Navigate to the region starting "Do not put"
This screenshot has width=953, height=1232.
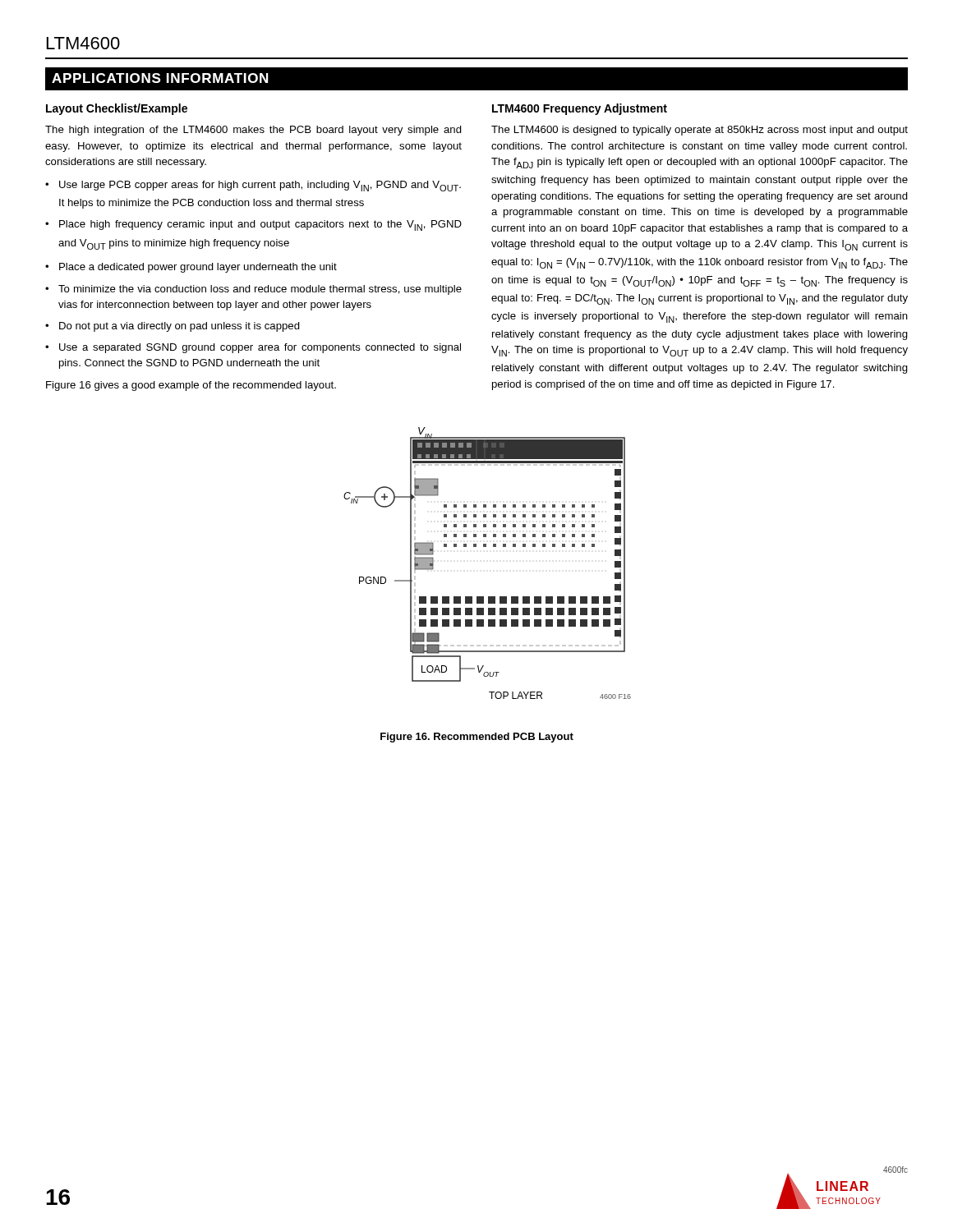(179, 326)
